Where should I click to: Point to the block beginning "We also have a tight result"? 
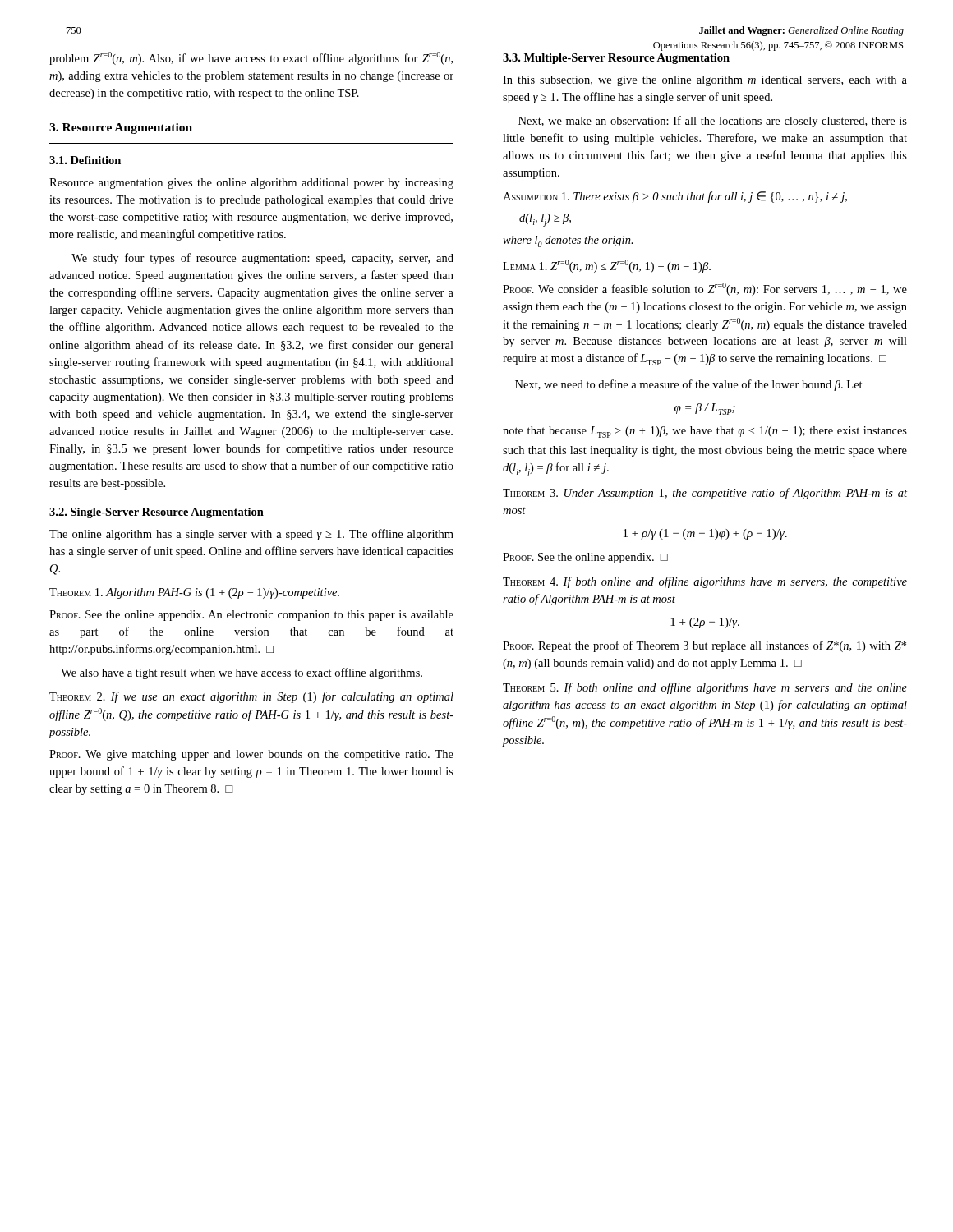pyautogui.click(x=236, y=672)
